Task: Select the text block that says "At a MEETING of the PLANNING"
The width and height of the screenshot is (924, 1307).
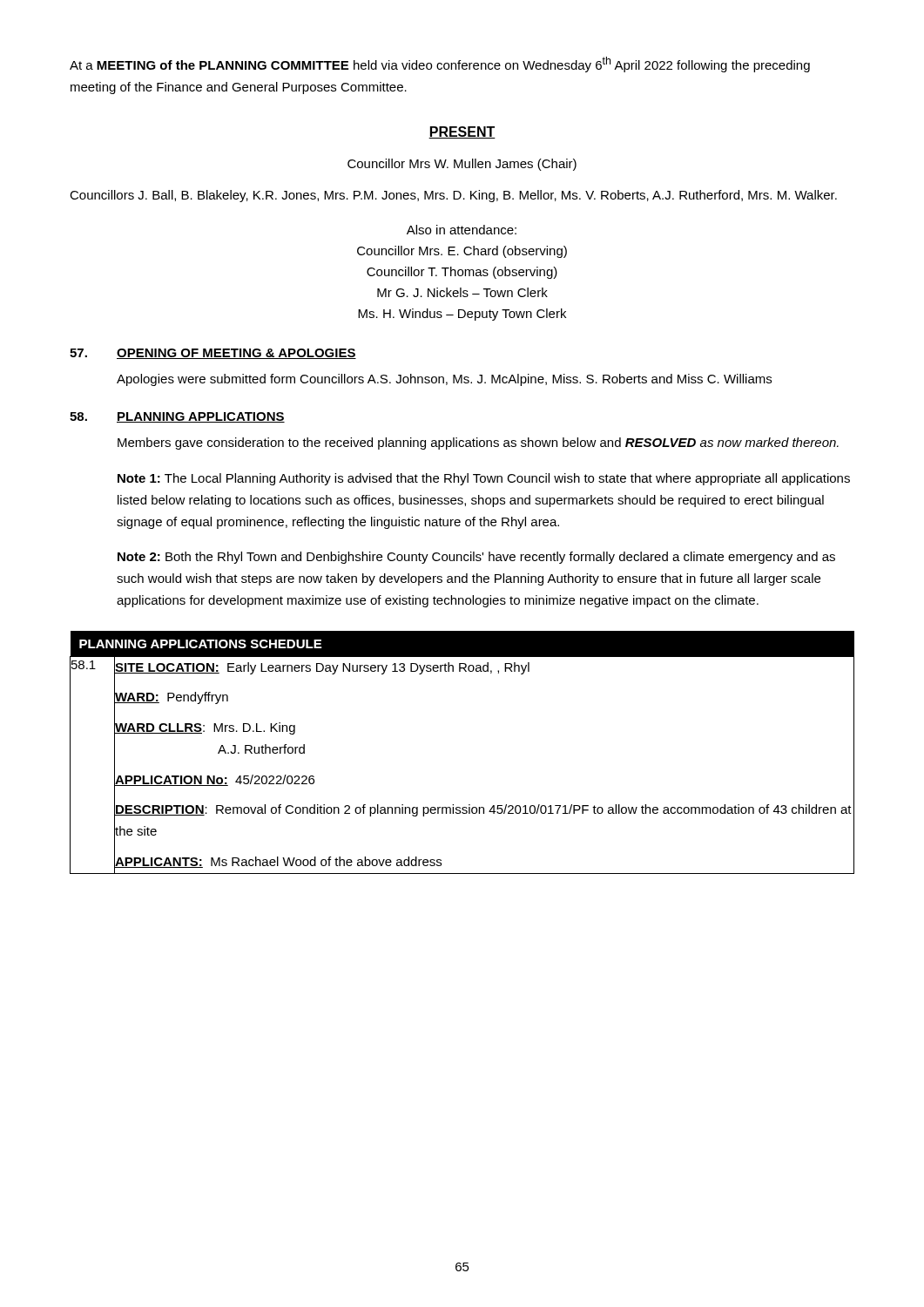Action: [x=440, y=74]
